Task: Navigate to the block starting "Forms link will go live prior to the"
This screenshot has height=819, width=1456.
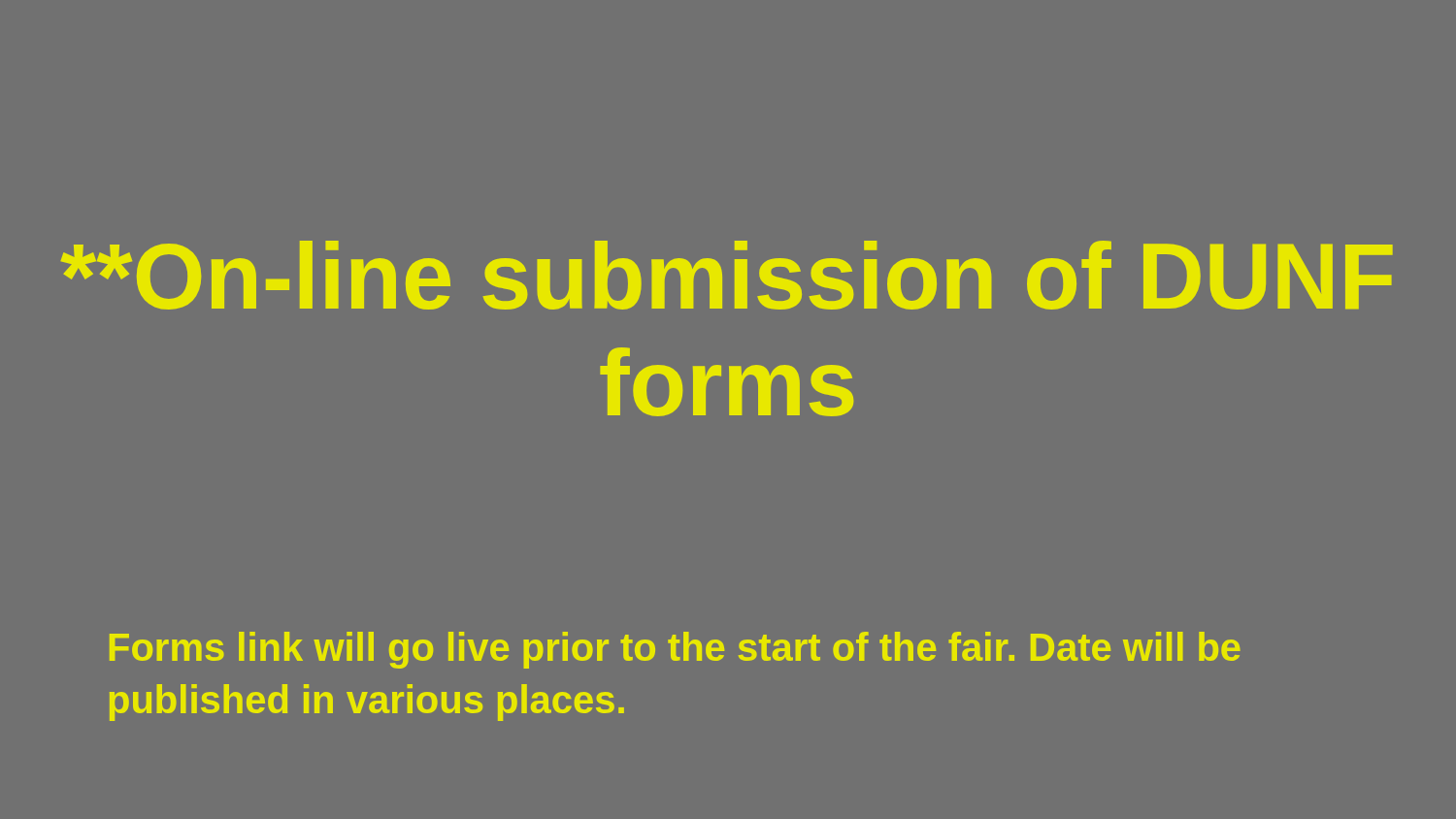Action: [738, 673]
